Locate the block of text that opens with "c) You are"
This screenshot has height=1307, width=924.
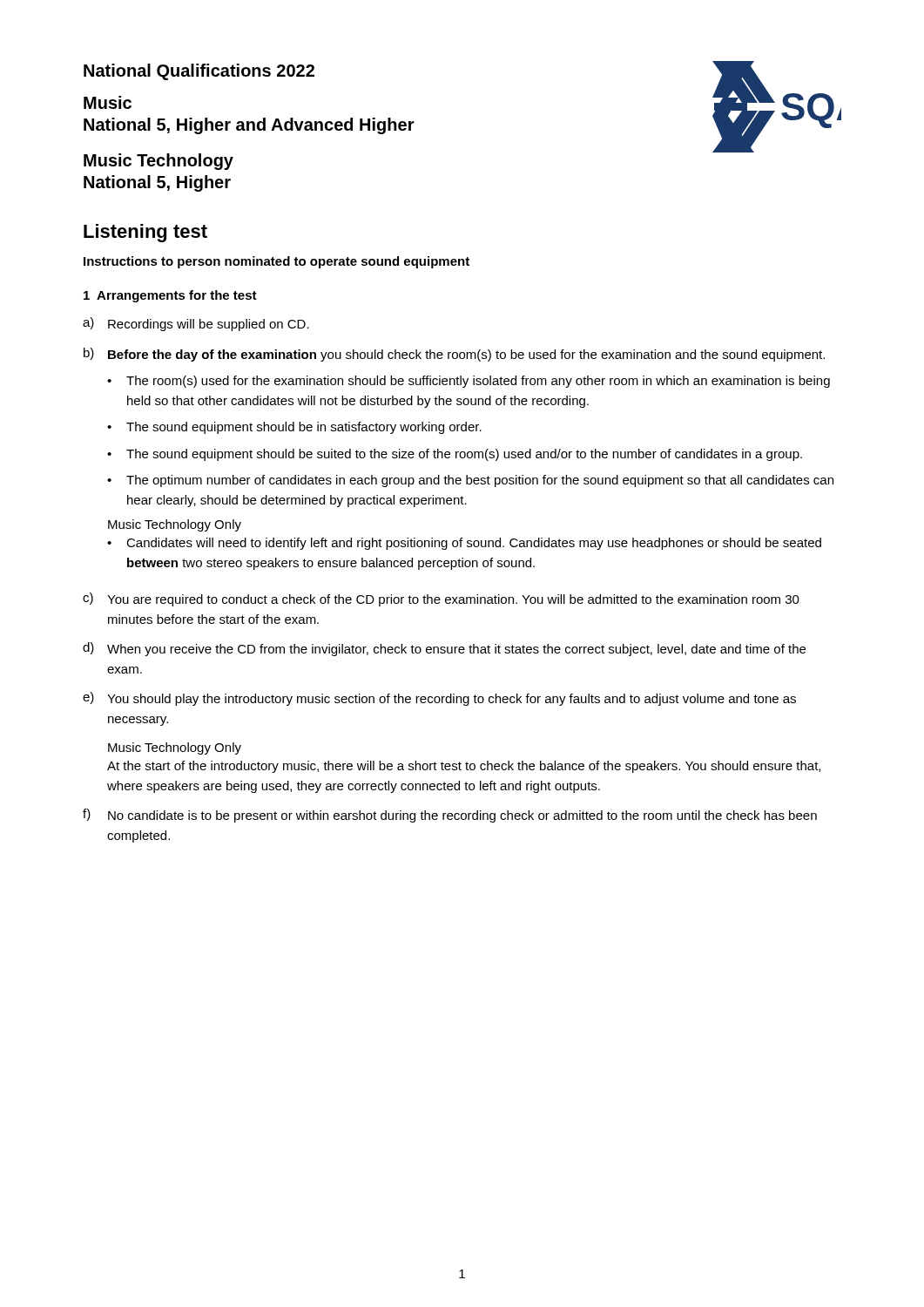pyautogui.click(x=462, y=609)
